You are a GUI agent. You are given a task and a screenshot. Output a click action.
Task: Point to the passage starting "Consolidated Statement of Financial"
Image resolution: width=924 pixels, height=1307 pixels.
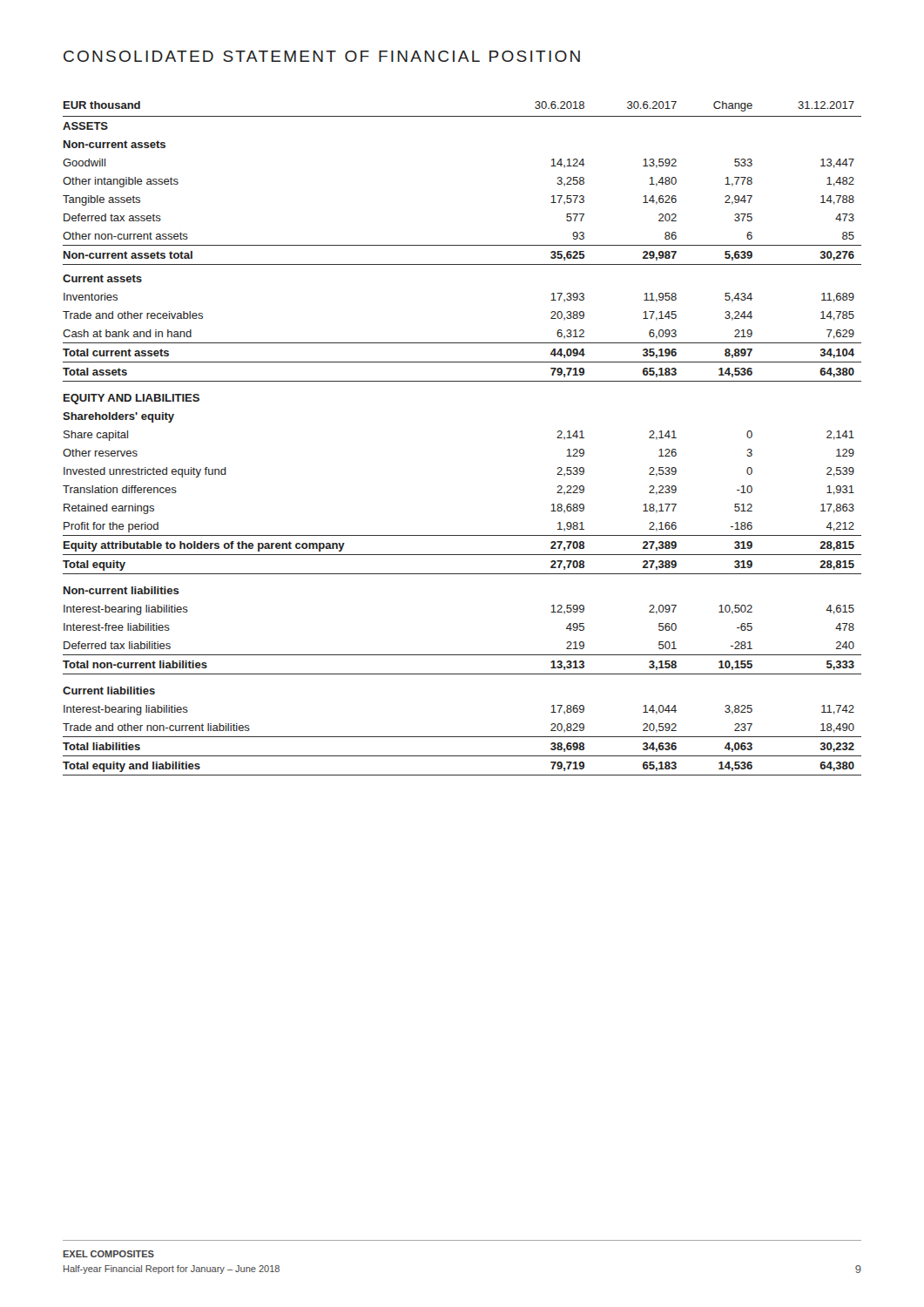pos(323,56)
